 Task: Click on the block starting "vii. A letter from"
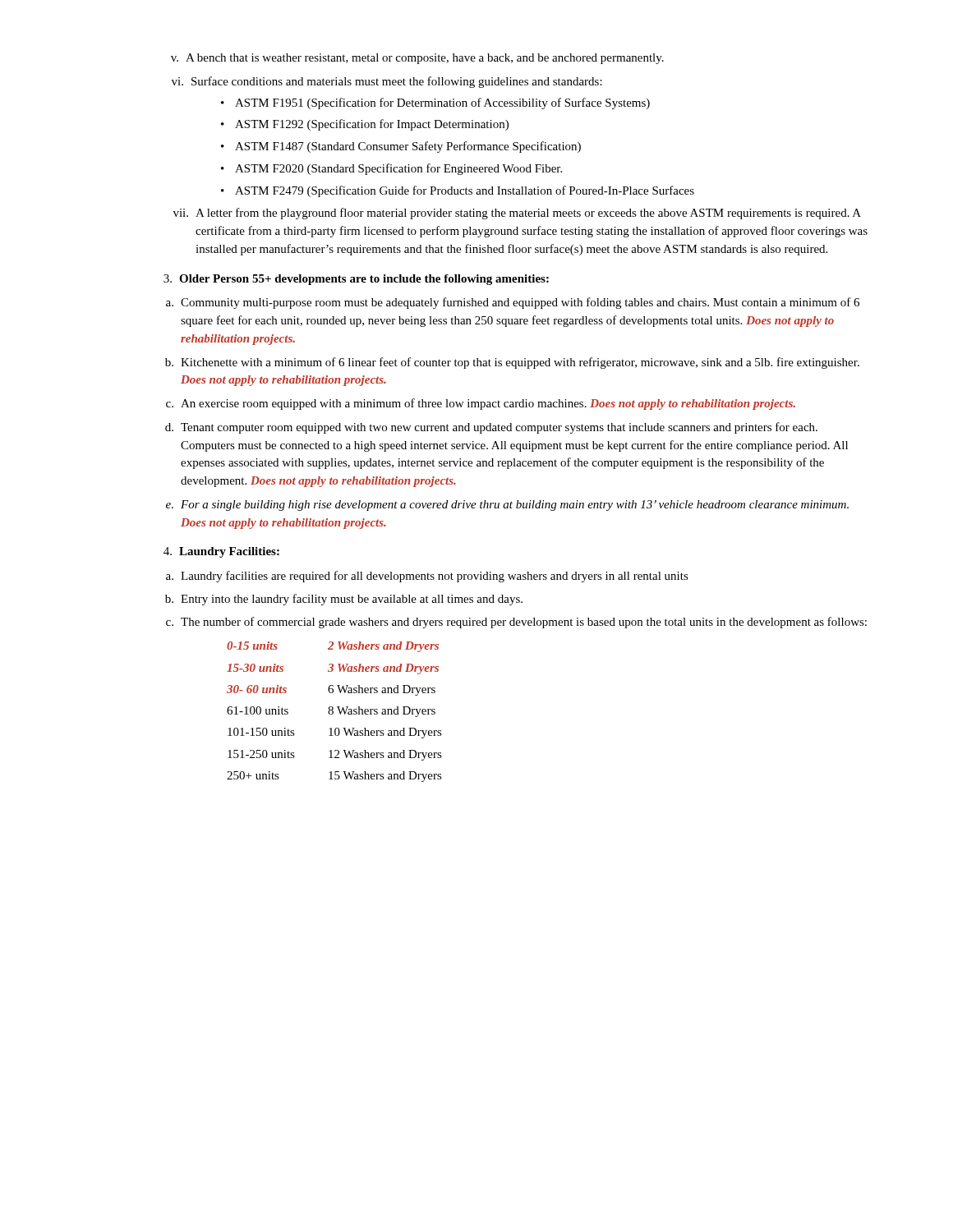509,232
